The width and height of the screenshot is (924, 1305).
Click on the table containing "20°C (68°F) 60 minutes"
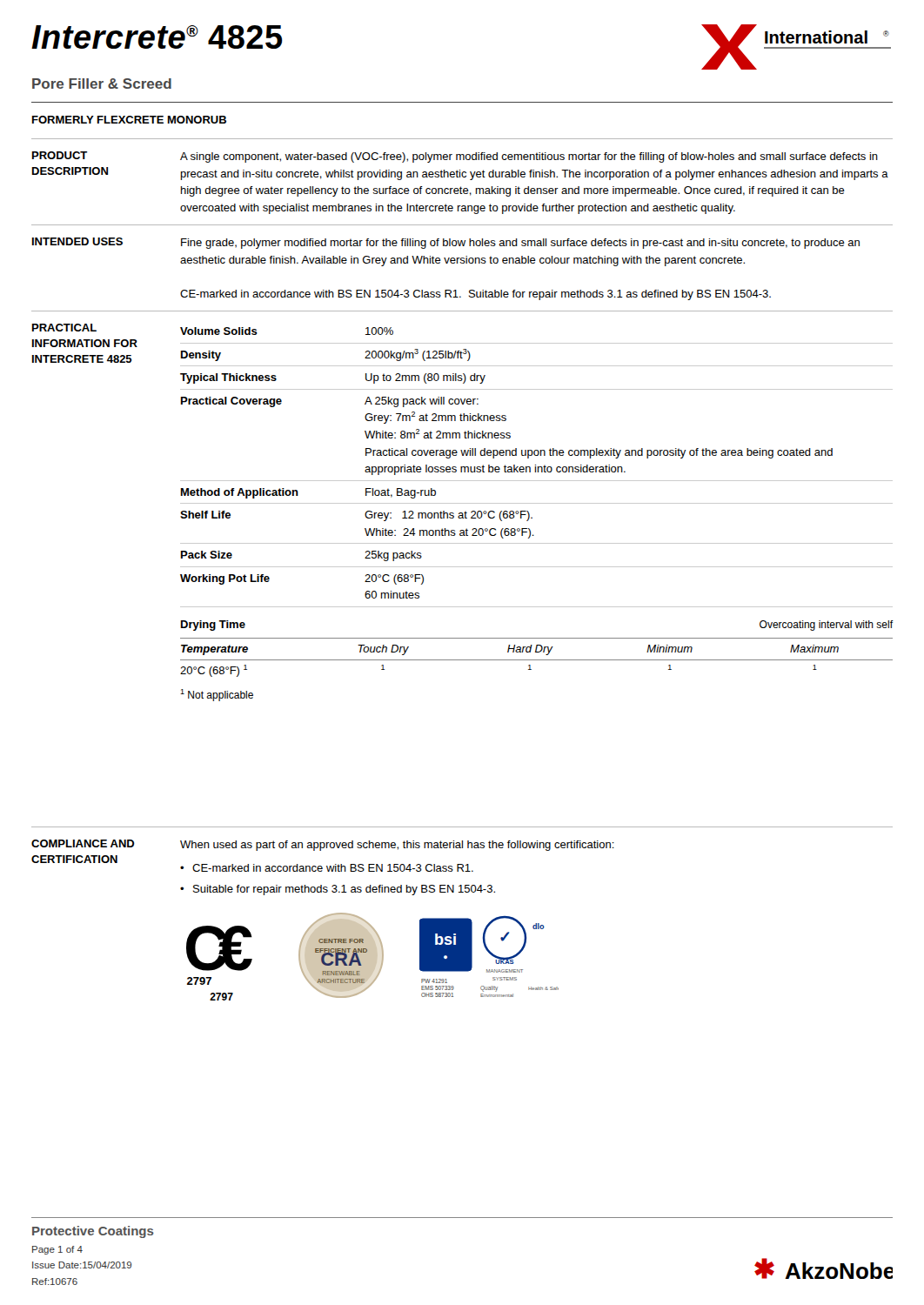(536, 512)
